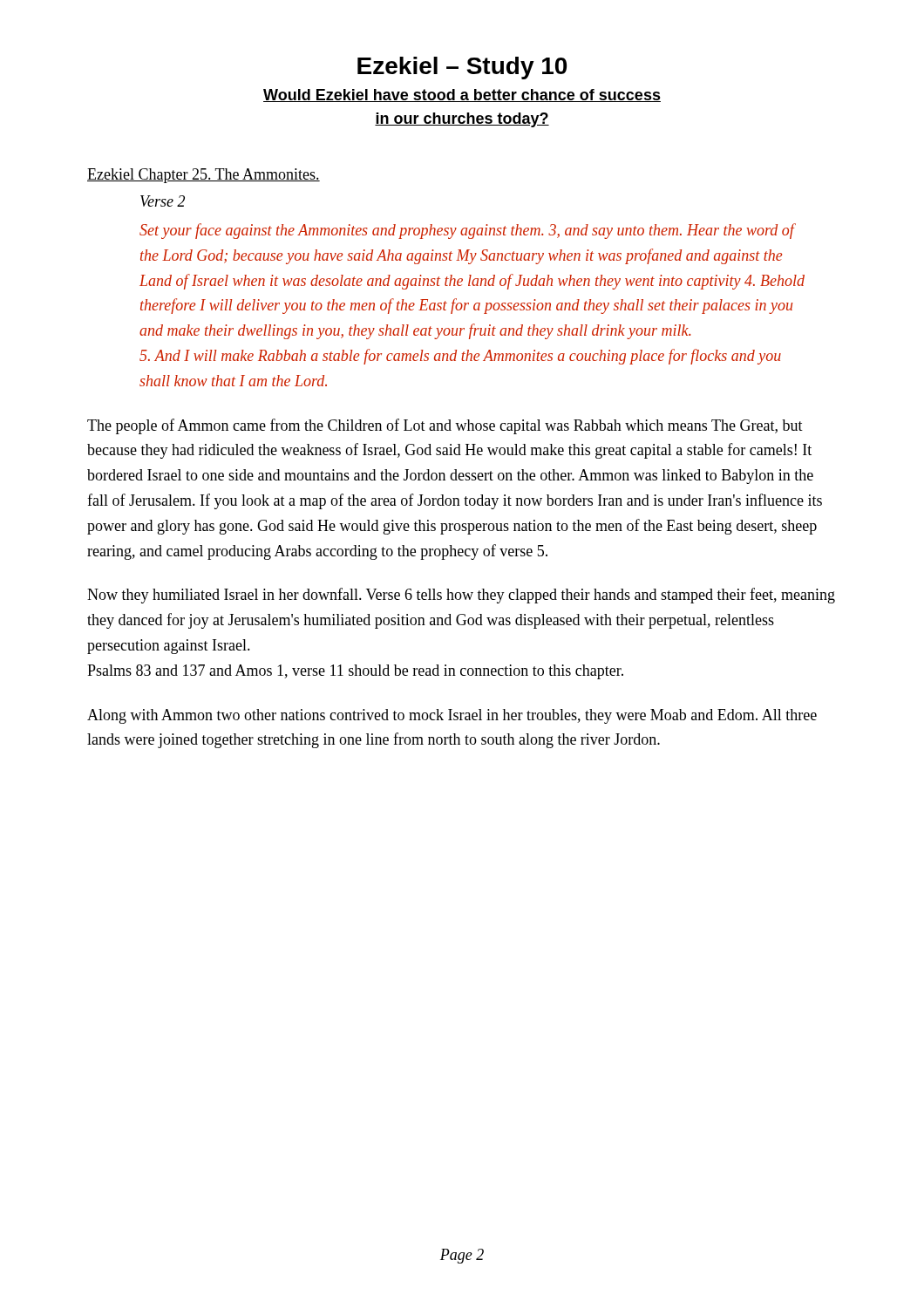
Task: Find the region starting "Verse 2"
Action: tap(162, 201)
